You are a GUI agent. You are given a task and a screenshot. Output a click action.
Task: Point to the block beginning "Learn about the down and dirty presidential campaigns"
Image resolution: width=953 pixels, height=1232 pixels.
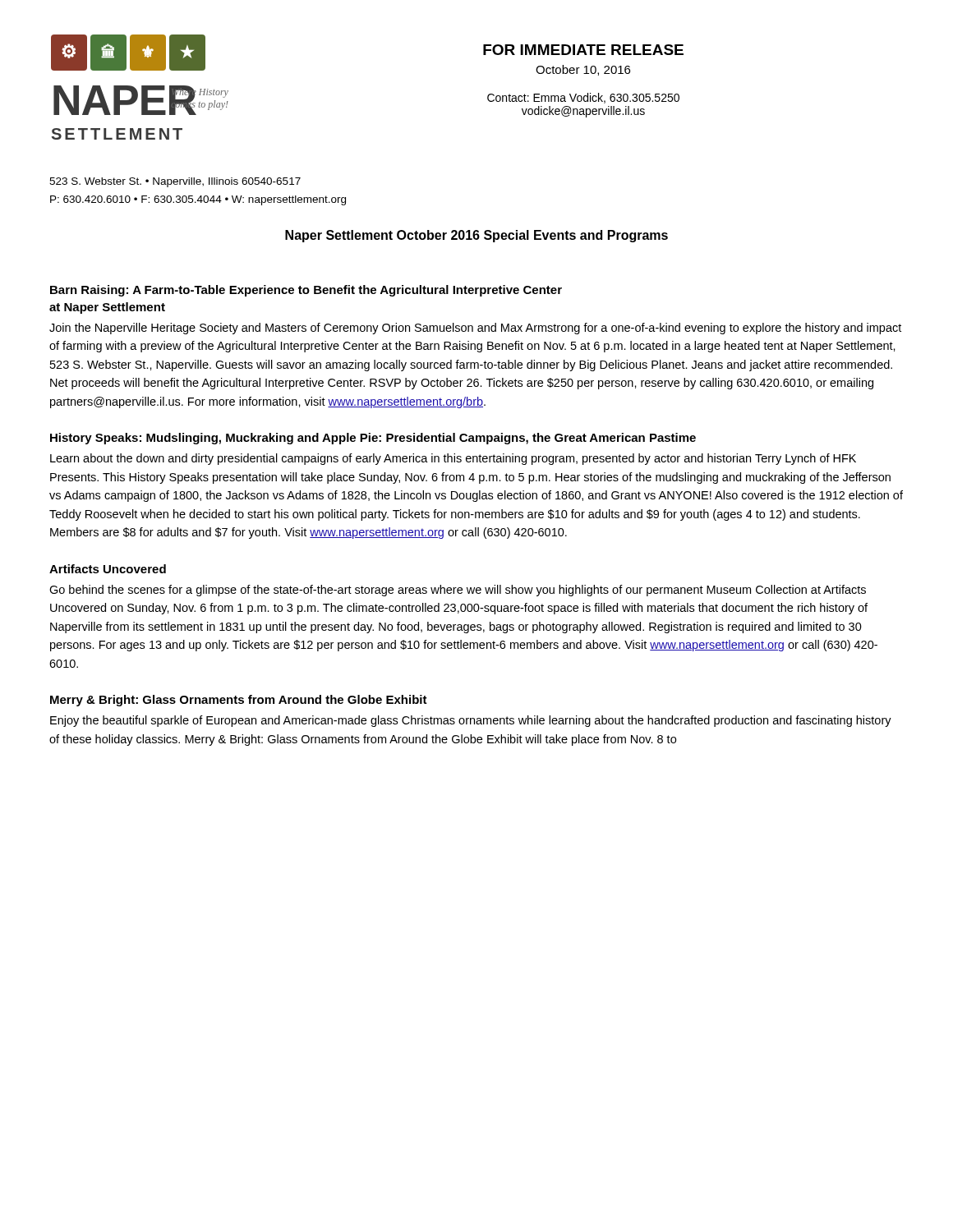476,496
